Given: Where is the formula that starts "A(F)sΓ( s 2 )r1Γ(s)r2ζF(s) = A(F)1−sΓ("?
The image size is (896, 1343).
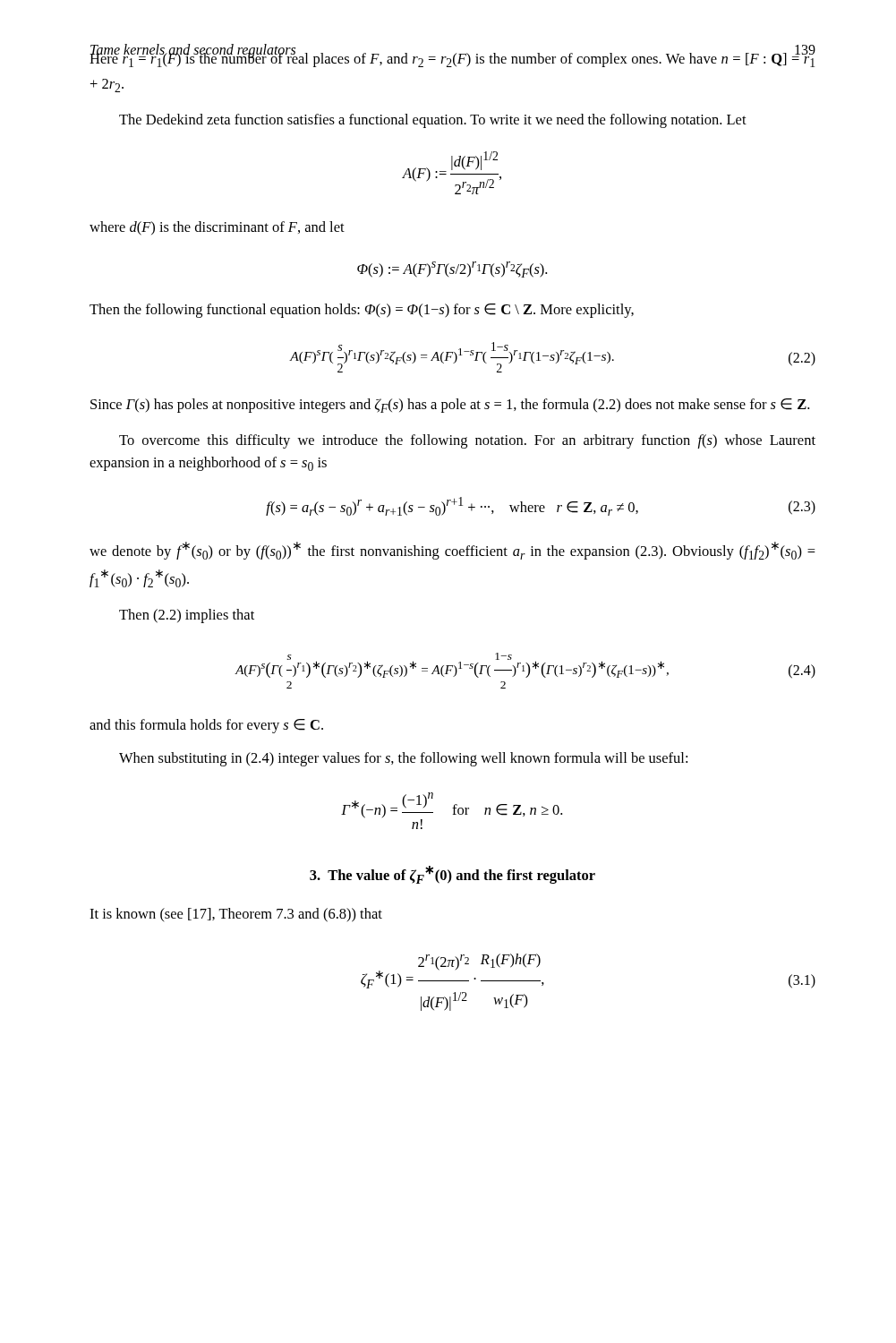Looking at the screenshot, I should point(452,358).
